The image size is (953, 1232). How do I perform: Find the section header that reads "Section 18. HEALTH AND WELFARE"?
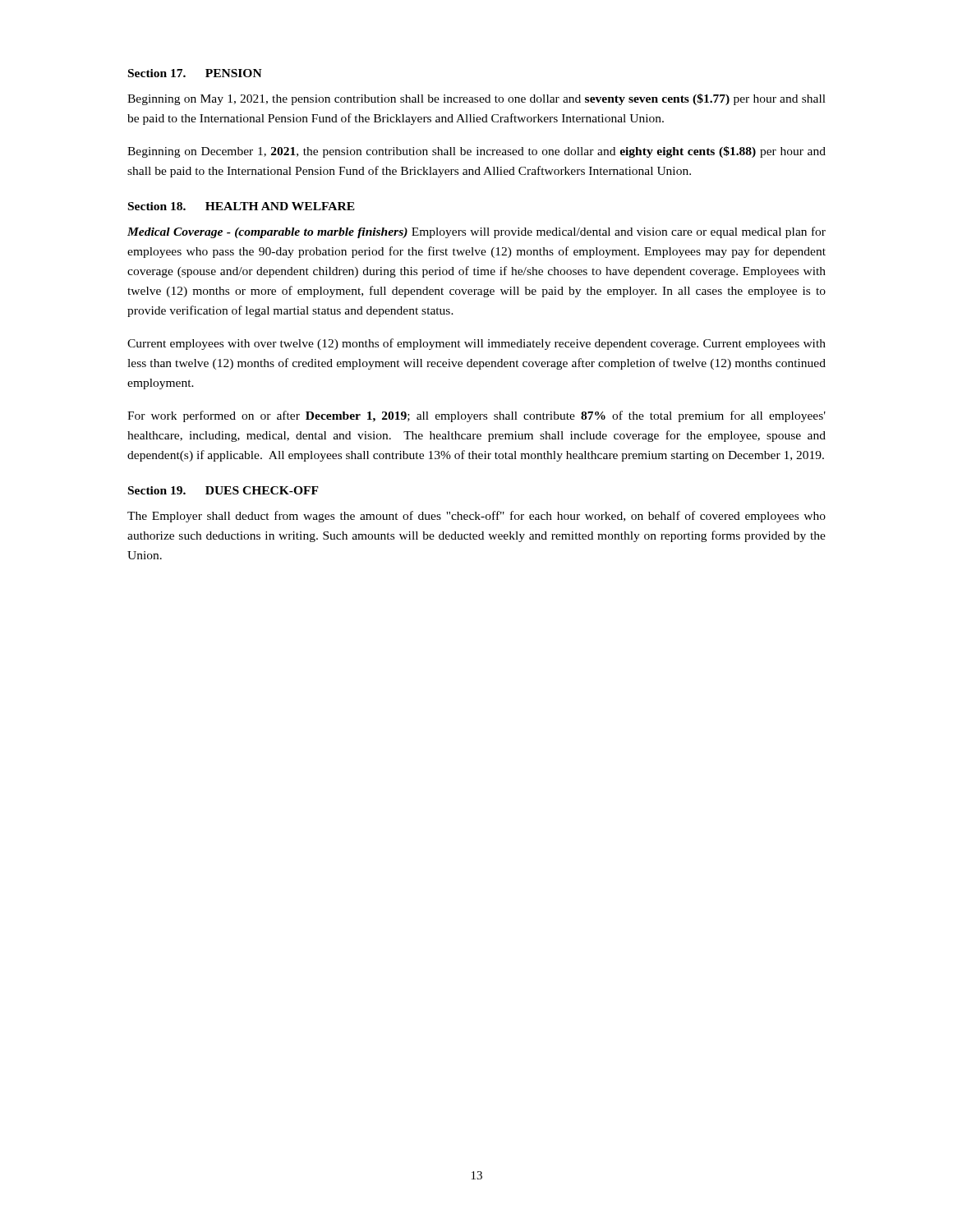click(241, 206)
